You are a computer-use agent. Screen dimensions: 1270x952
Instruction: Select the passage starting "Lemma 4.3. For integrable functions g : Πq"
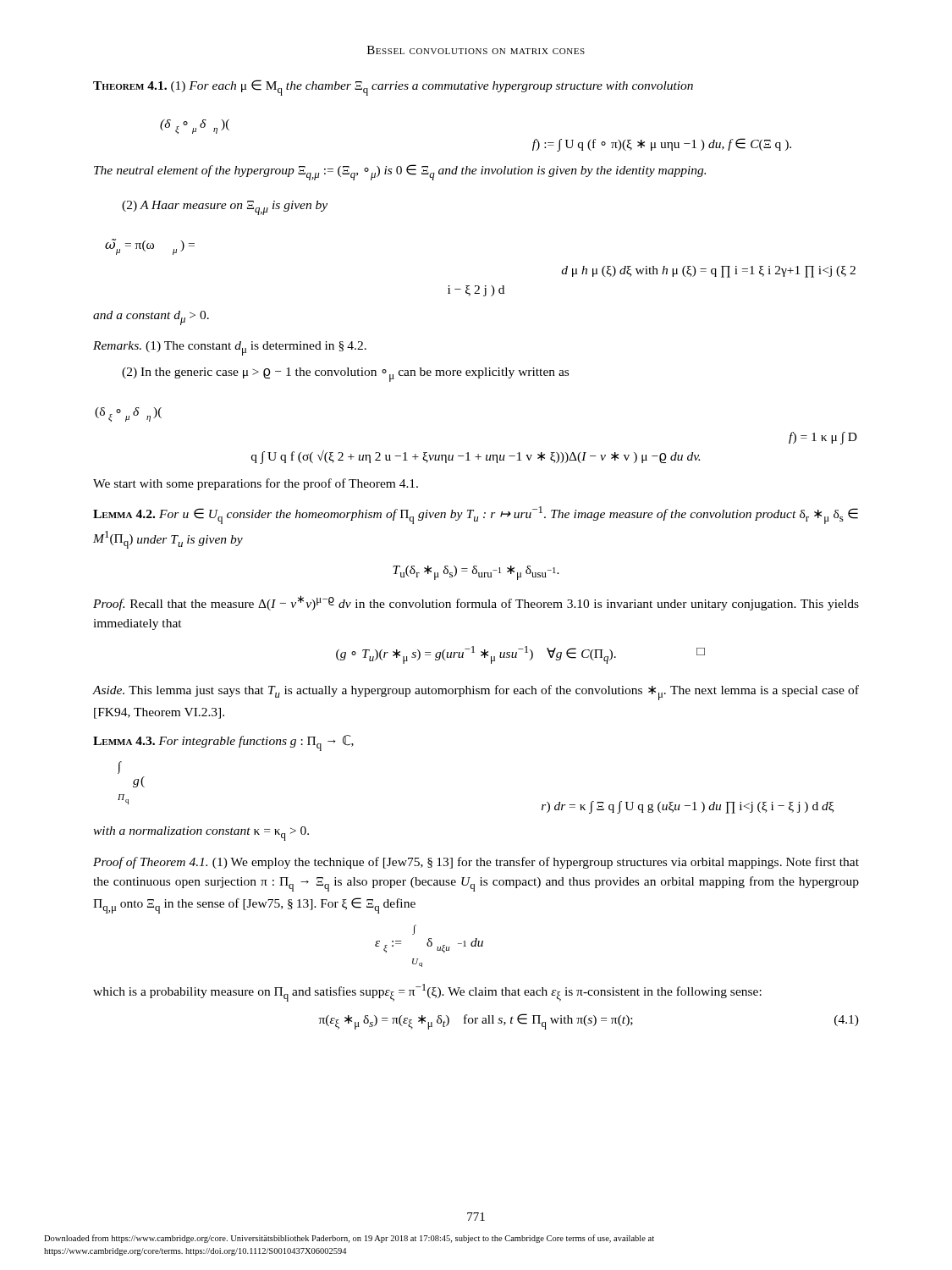point(223,743)
